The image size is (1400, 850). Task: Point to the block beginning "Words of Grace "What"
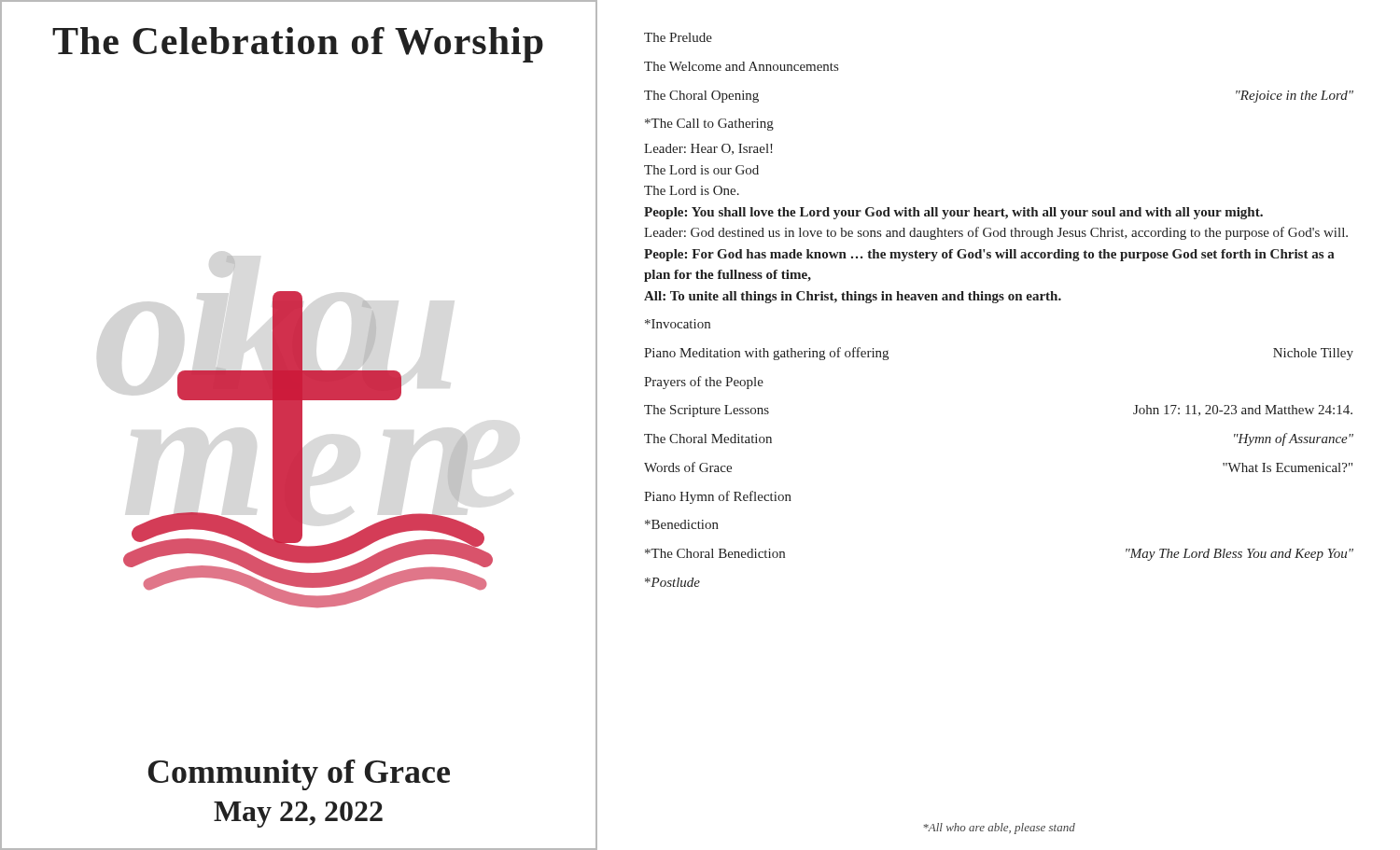point(687,466)
